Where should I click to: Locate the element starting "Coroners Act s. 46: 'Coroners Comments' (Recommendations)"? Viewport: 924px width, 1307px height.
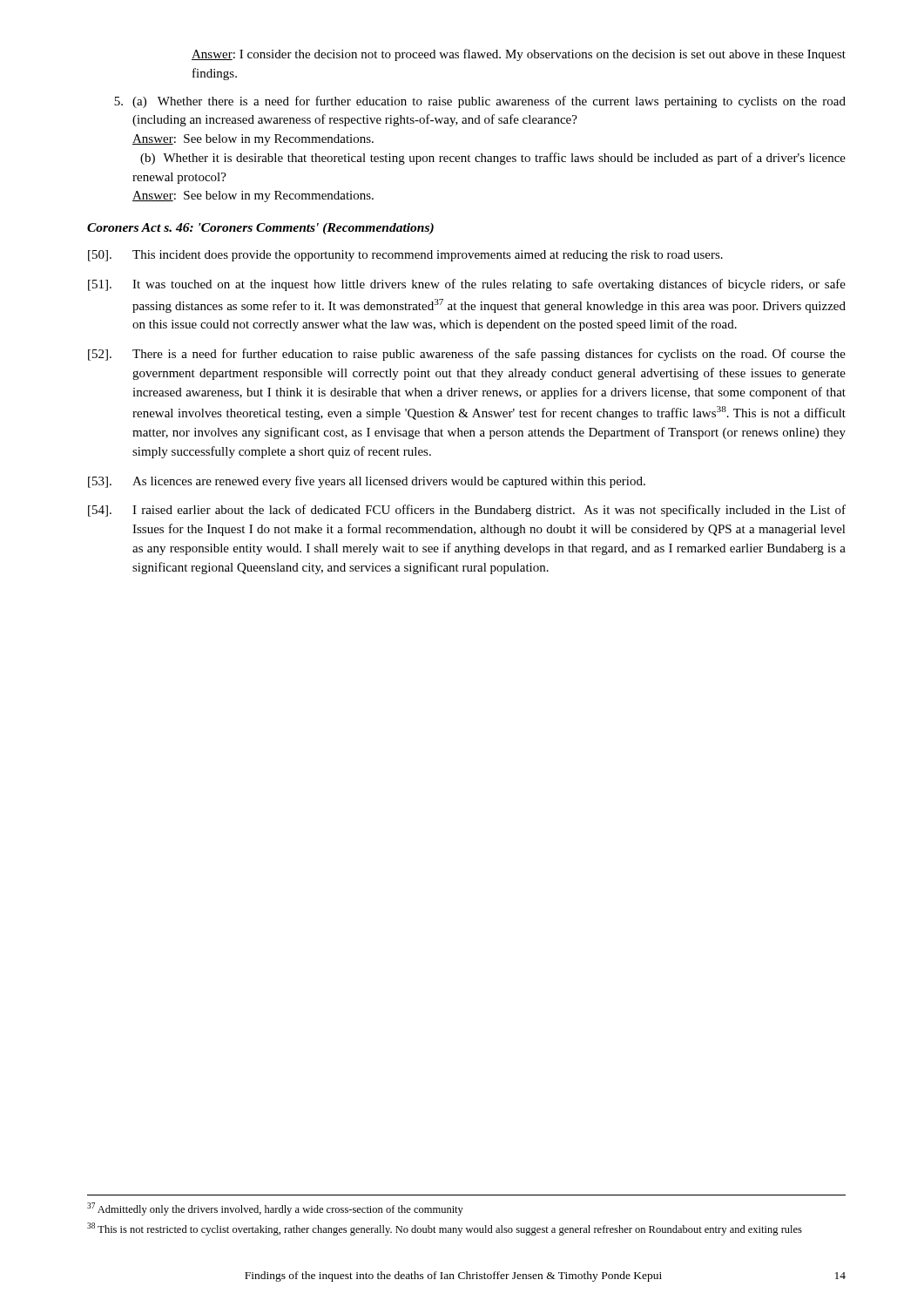pyautogui.click(x=260, y=229)
